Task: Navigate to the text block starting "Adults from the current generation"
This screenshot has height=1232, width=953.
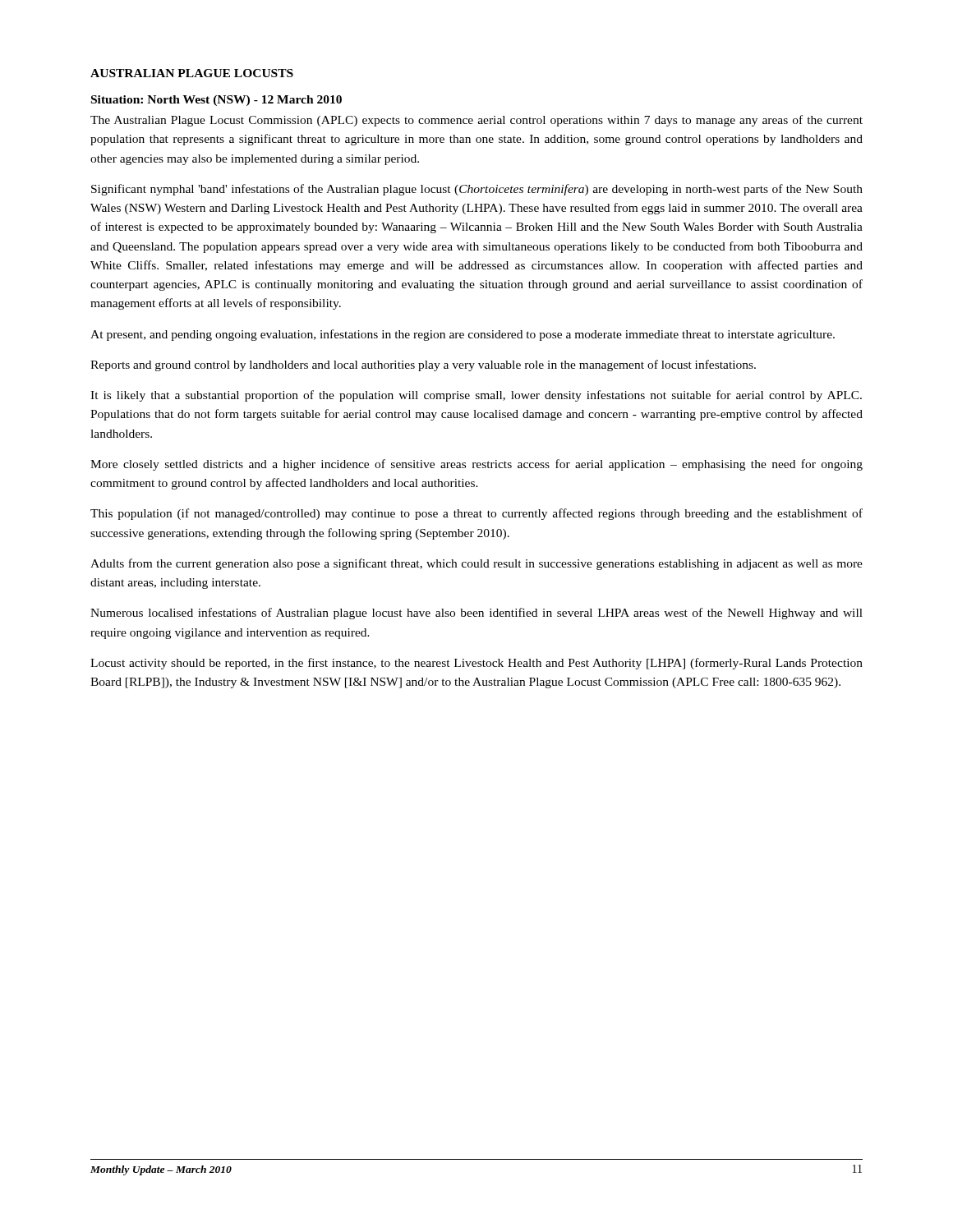Action: click(x=476, y=572)
